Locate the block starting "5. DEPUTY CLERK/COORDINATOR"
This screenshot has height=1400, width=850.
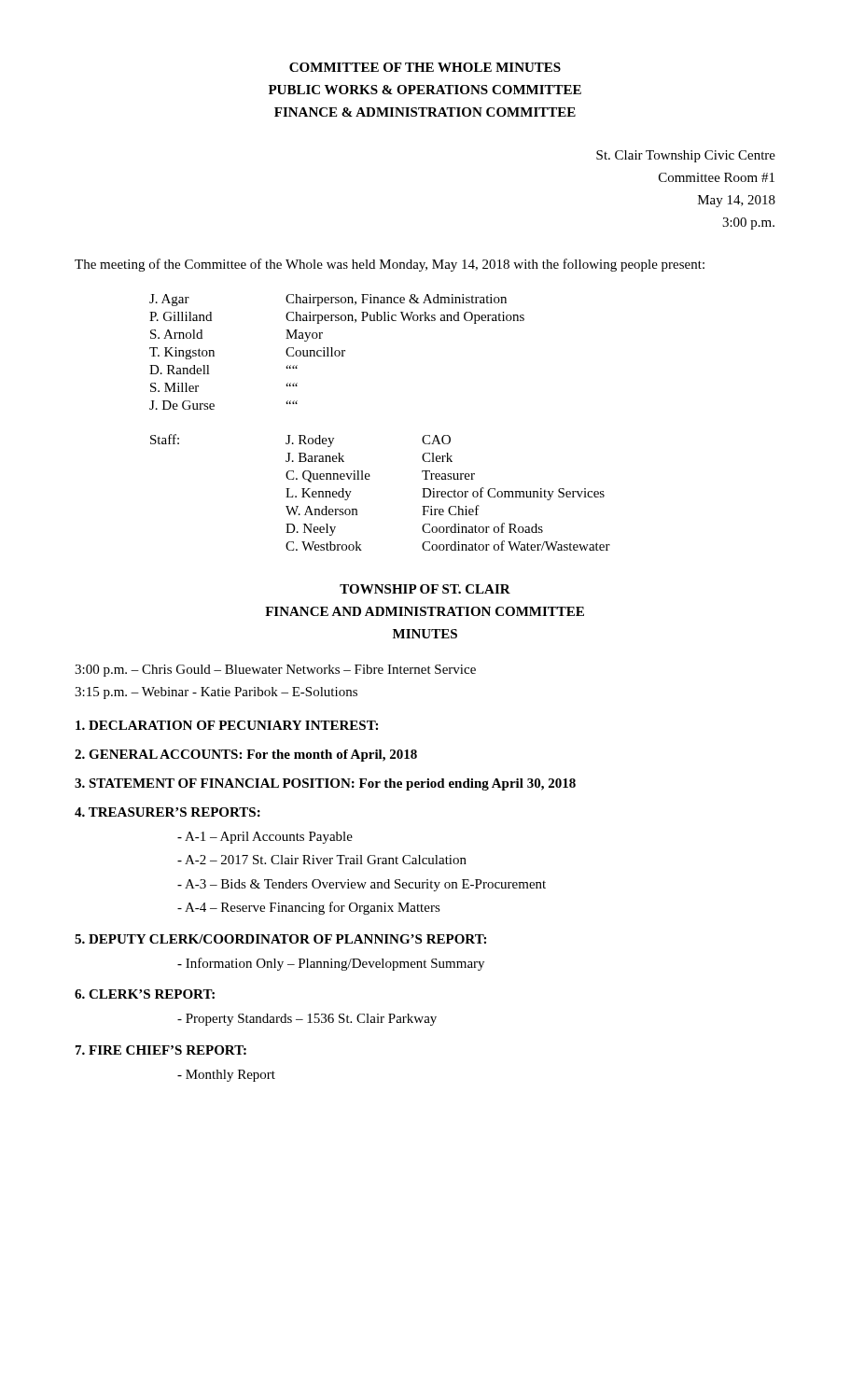tap(281, 938)
